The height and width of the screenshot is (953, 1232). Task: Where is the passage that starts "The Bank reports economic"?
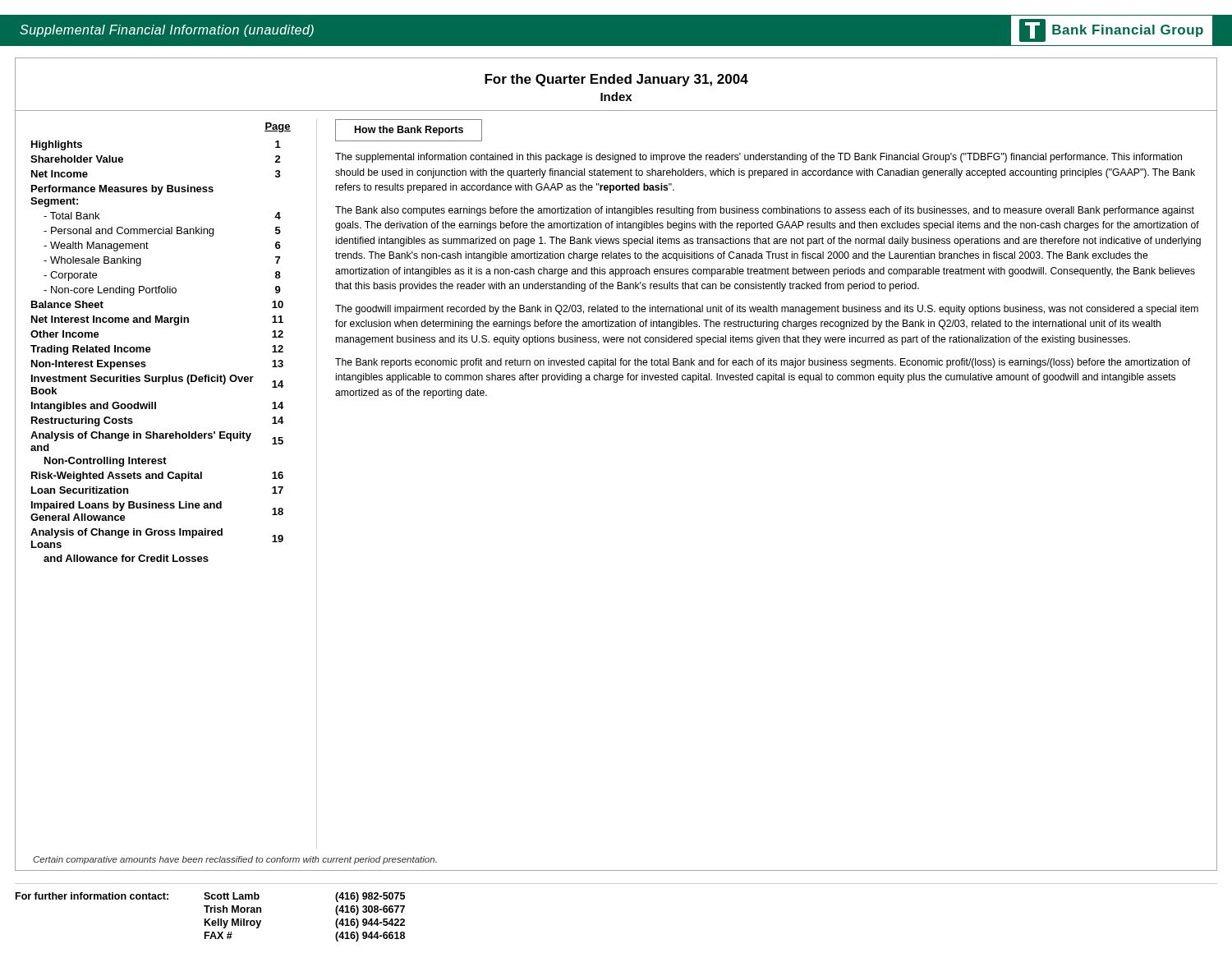coord(763,377)
